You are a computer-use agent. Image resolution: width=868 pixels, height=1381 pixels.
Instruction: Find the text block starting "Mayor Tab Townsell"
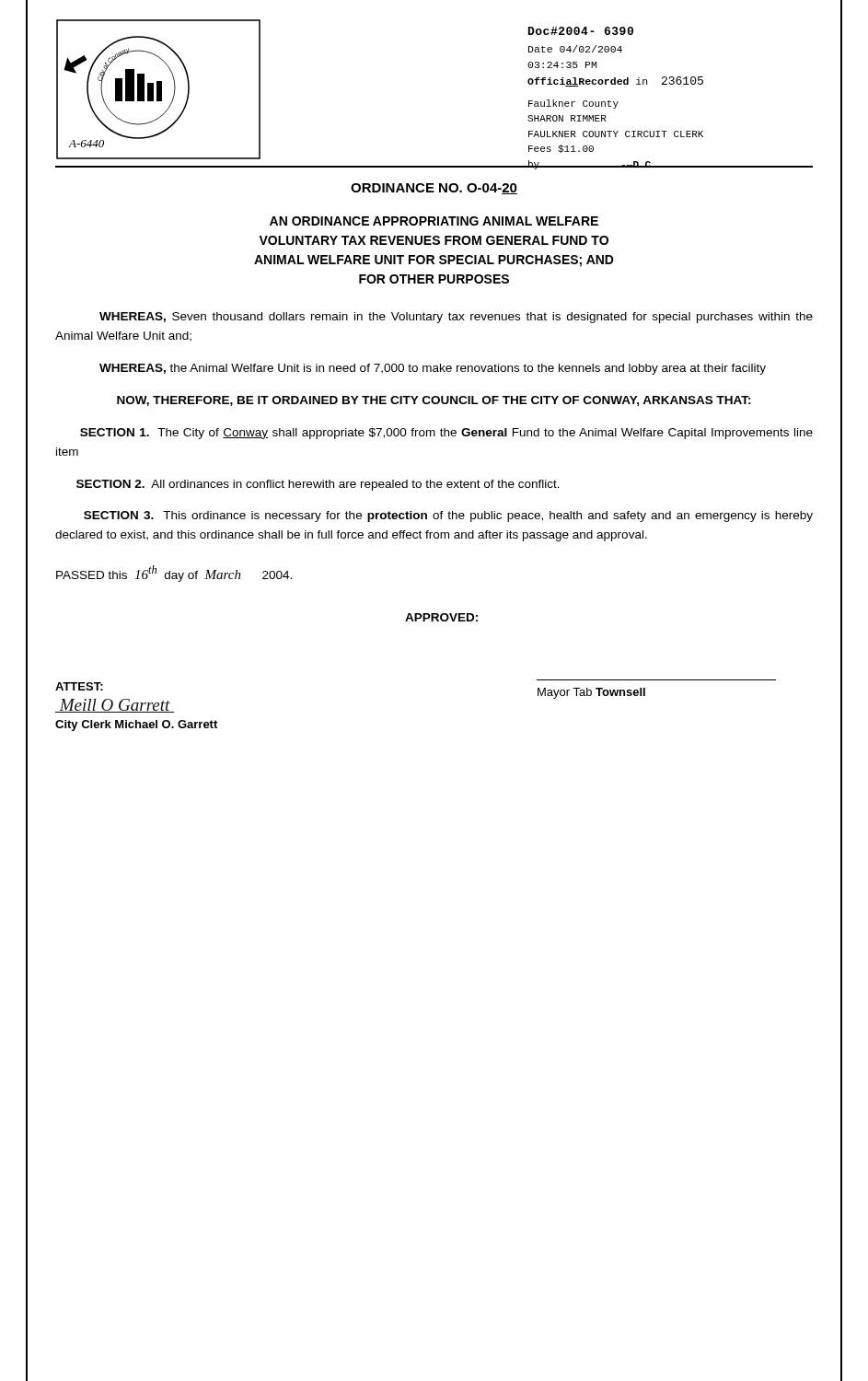click(x=675, y=689)
